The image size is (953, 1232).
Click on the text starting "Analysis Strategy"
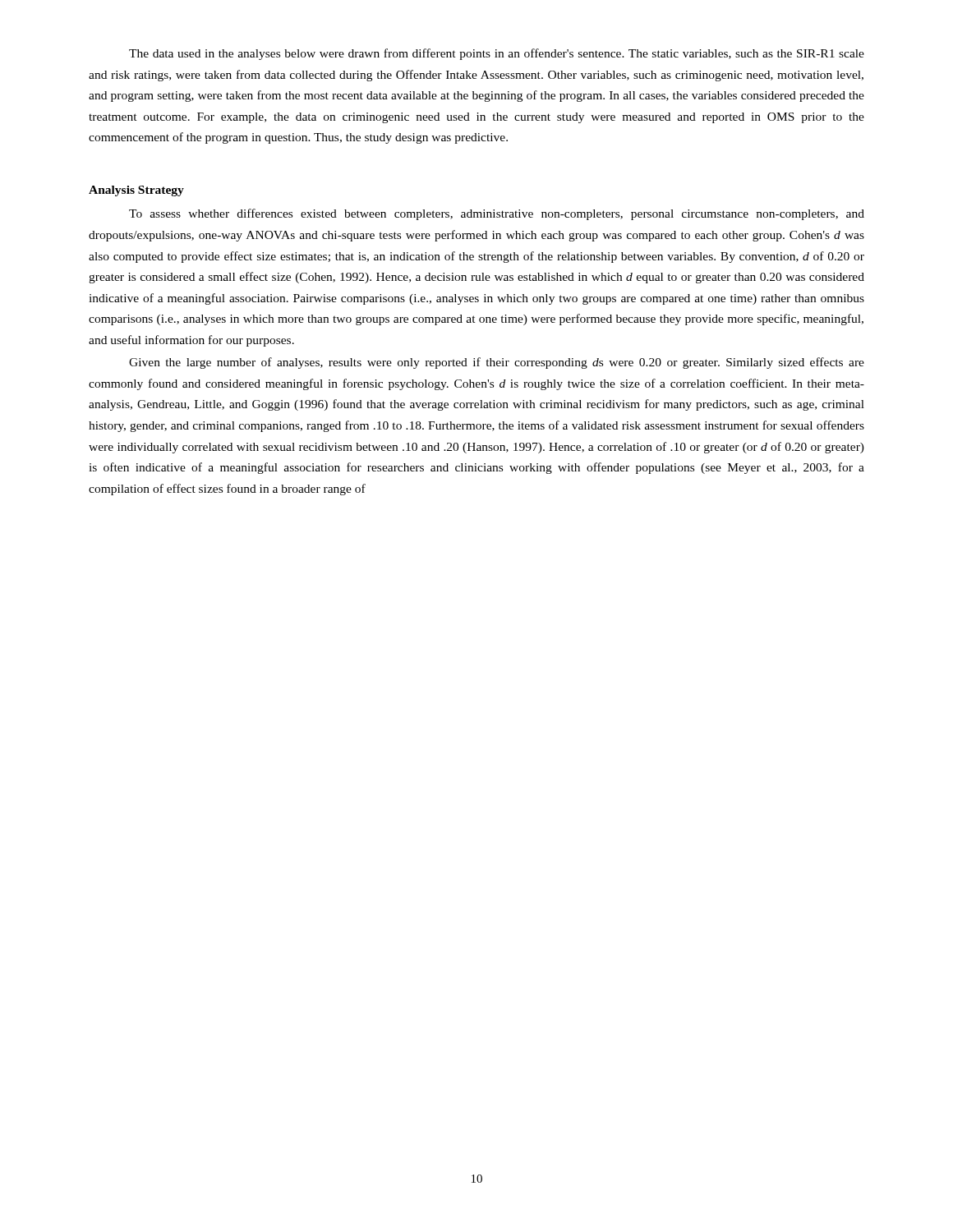(136, 189)
